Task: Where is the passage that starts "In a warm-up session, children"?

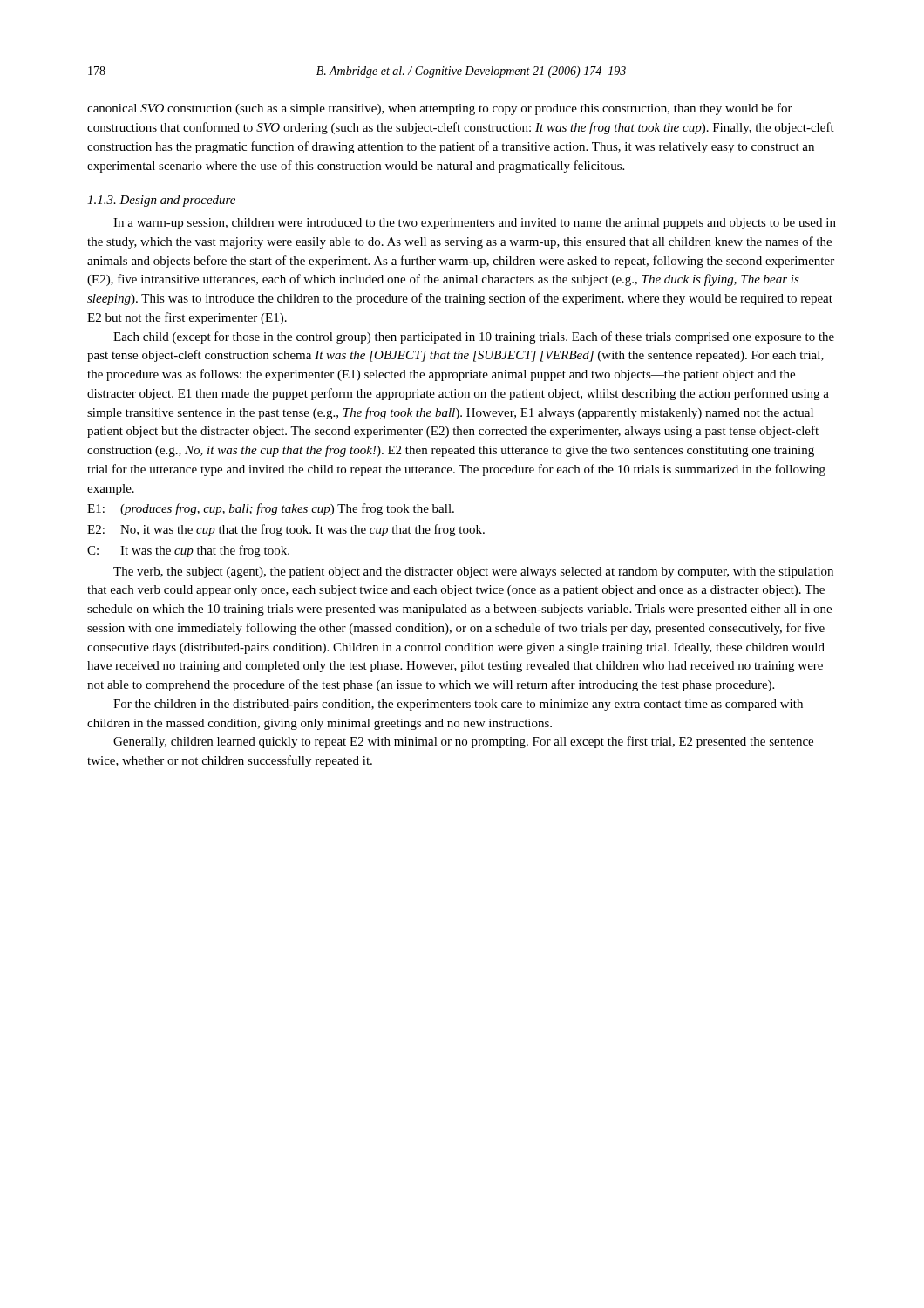Action: click(462, 271)
